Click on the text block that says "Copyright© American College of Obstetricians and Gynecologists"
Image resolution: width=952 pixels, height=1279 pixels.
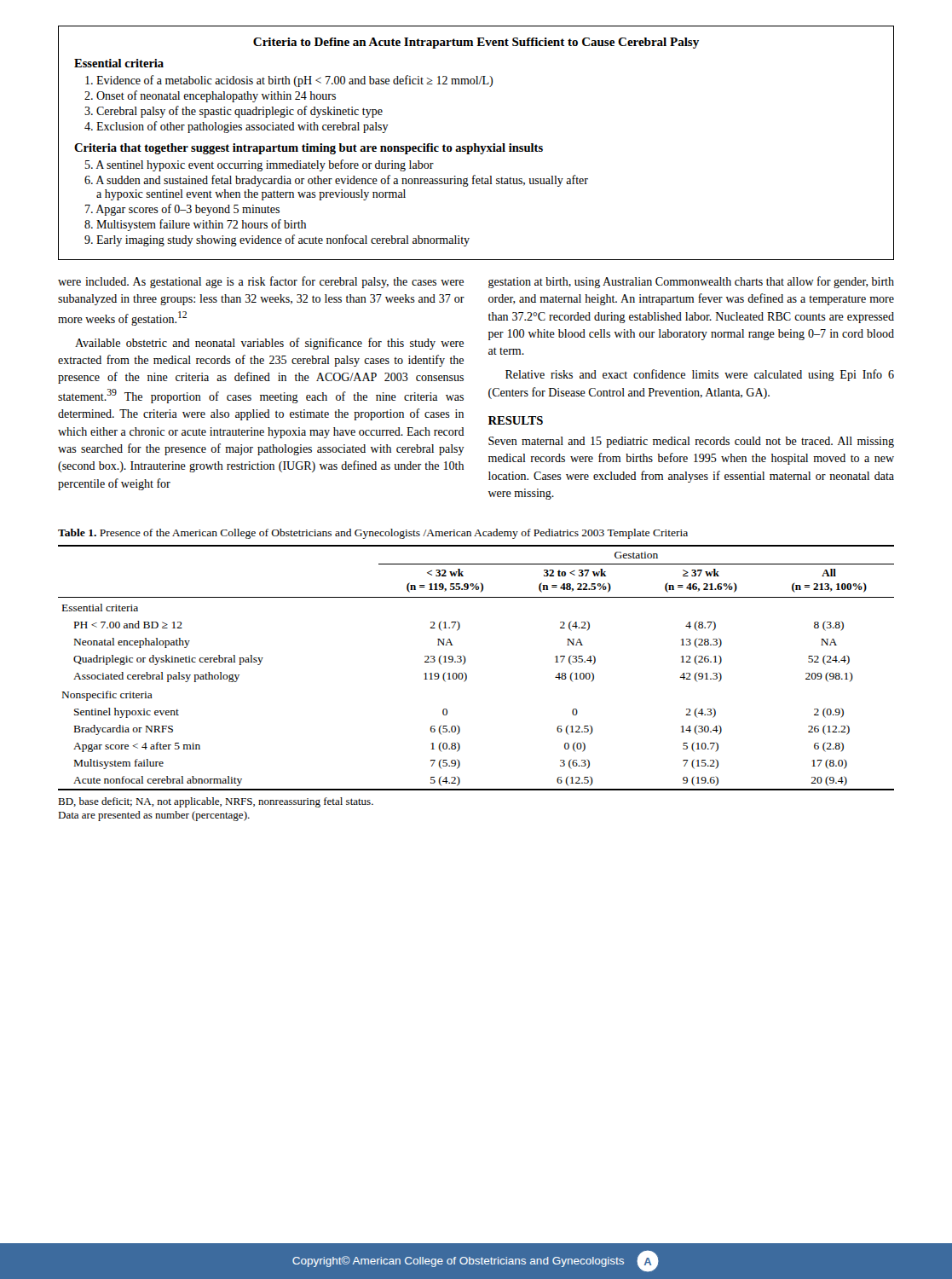point(476,1261)
